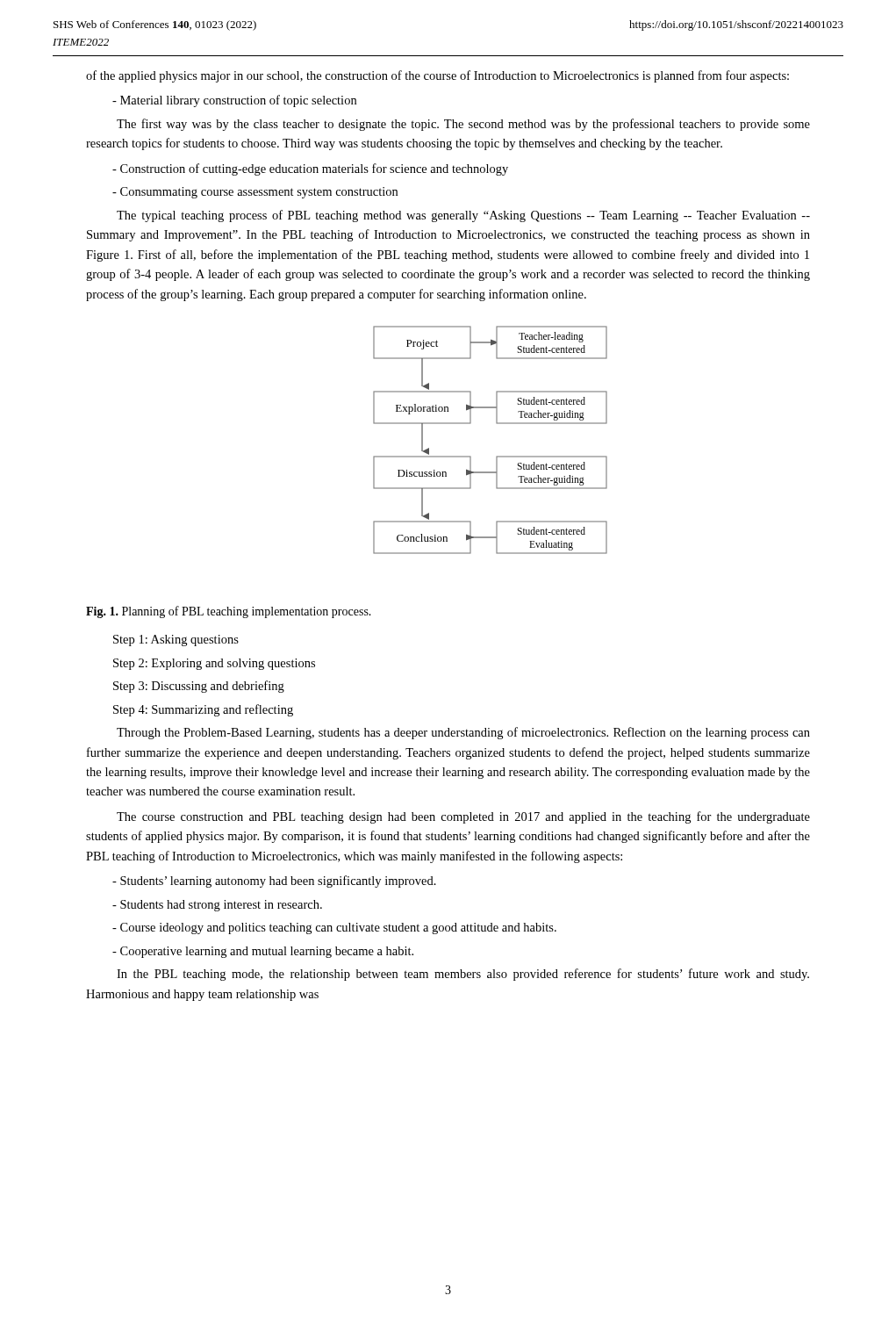This screenshot has width=896, height=1317.
Task: Locate the block of text that opens with "Cooperative learning and mutual learning became"
Action: click(x=263, y=951)
